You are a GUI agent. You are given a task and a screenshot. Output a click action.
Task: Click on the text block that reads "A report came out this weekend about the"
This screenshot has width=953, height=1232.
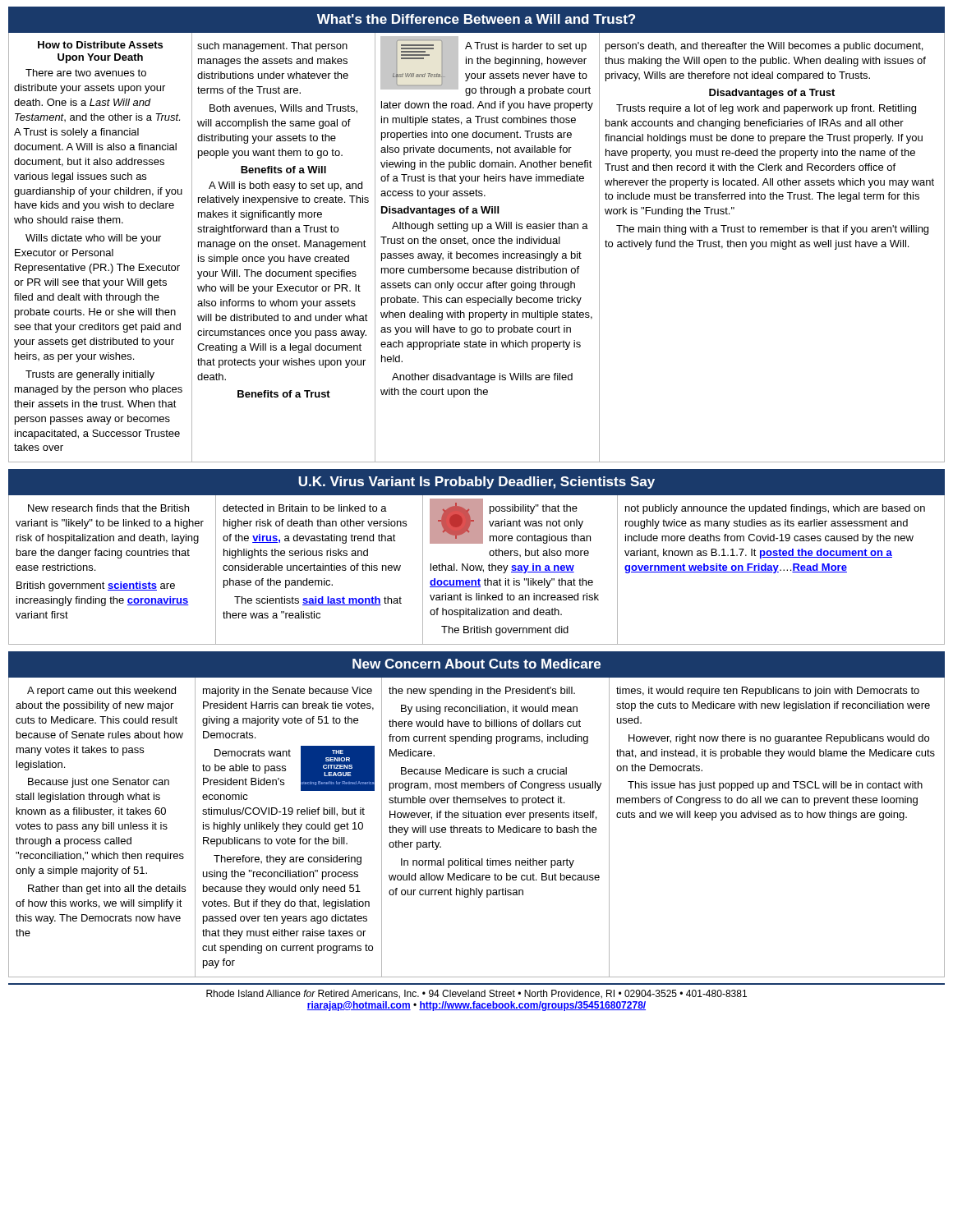coord(102,812)
